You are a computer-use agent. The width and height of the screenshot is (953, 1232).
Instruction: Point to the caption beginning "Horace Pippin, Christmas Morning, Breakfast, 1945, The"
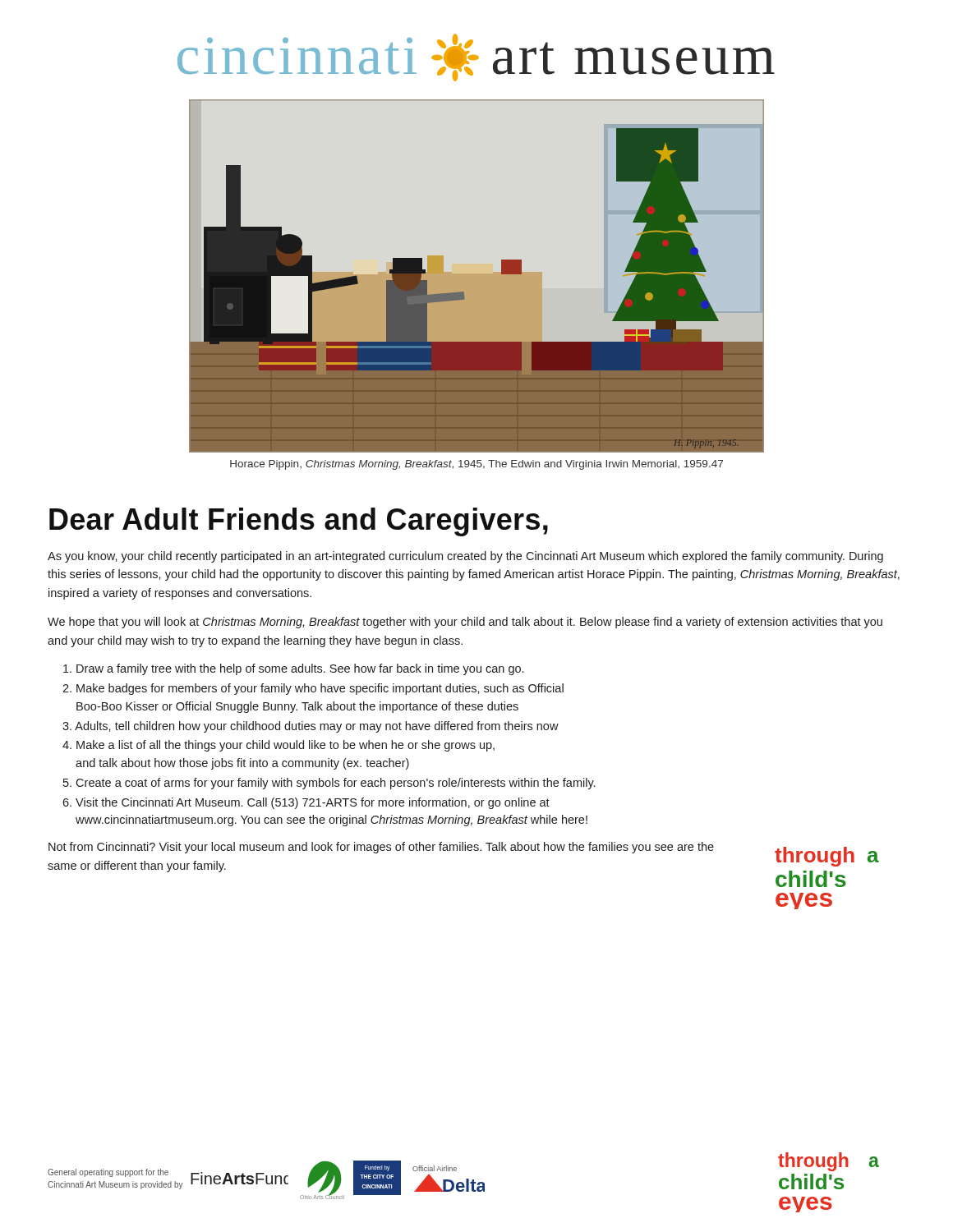click(476, 464)
